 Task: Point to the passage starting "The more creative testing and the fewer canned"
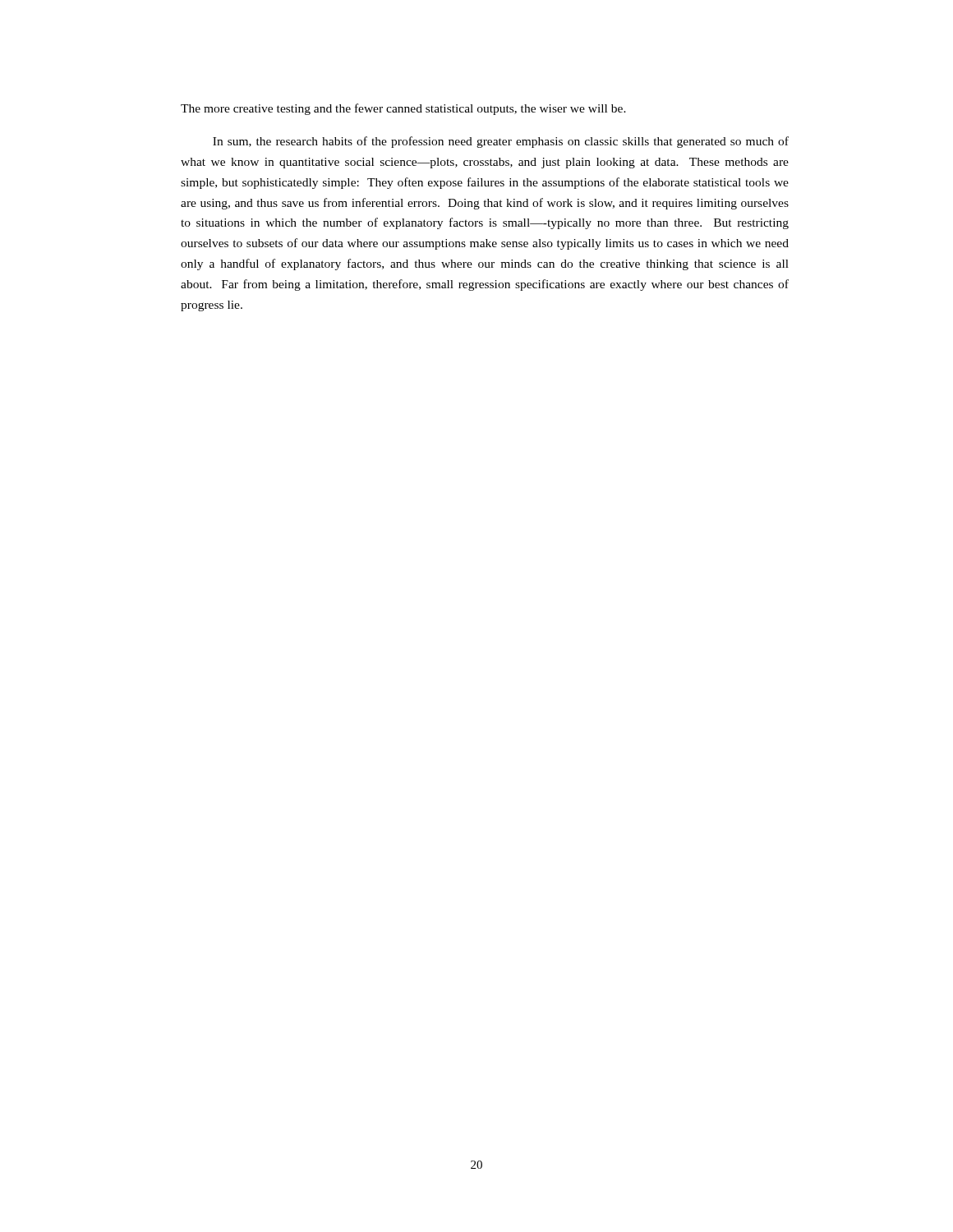485,109
